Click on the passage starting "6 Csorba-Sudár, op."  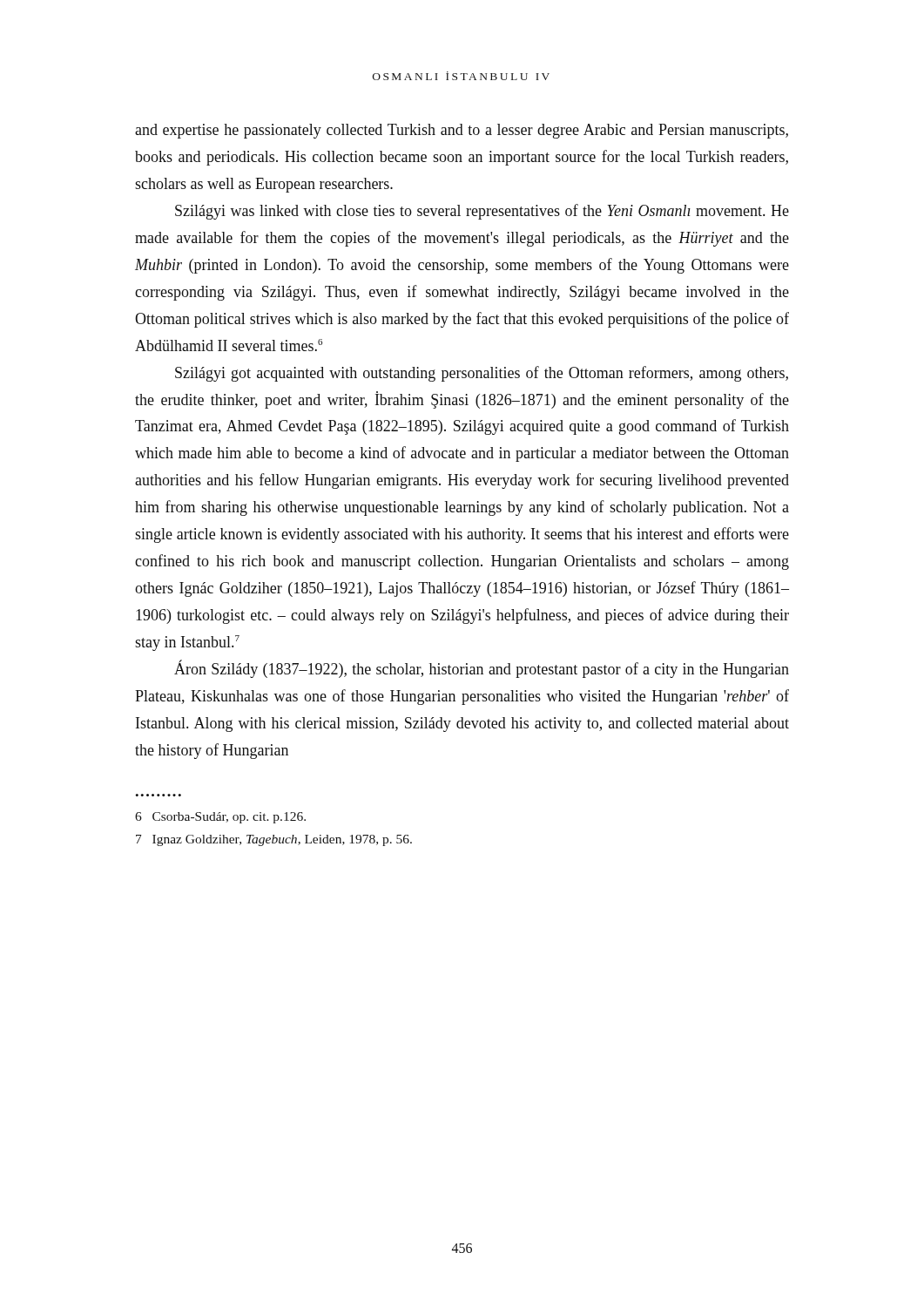(x=221, y=816)
